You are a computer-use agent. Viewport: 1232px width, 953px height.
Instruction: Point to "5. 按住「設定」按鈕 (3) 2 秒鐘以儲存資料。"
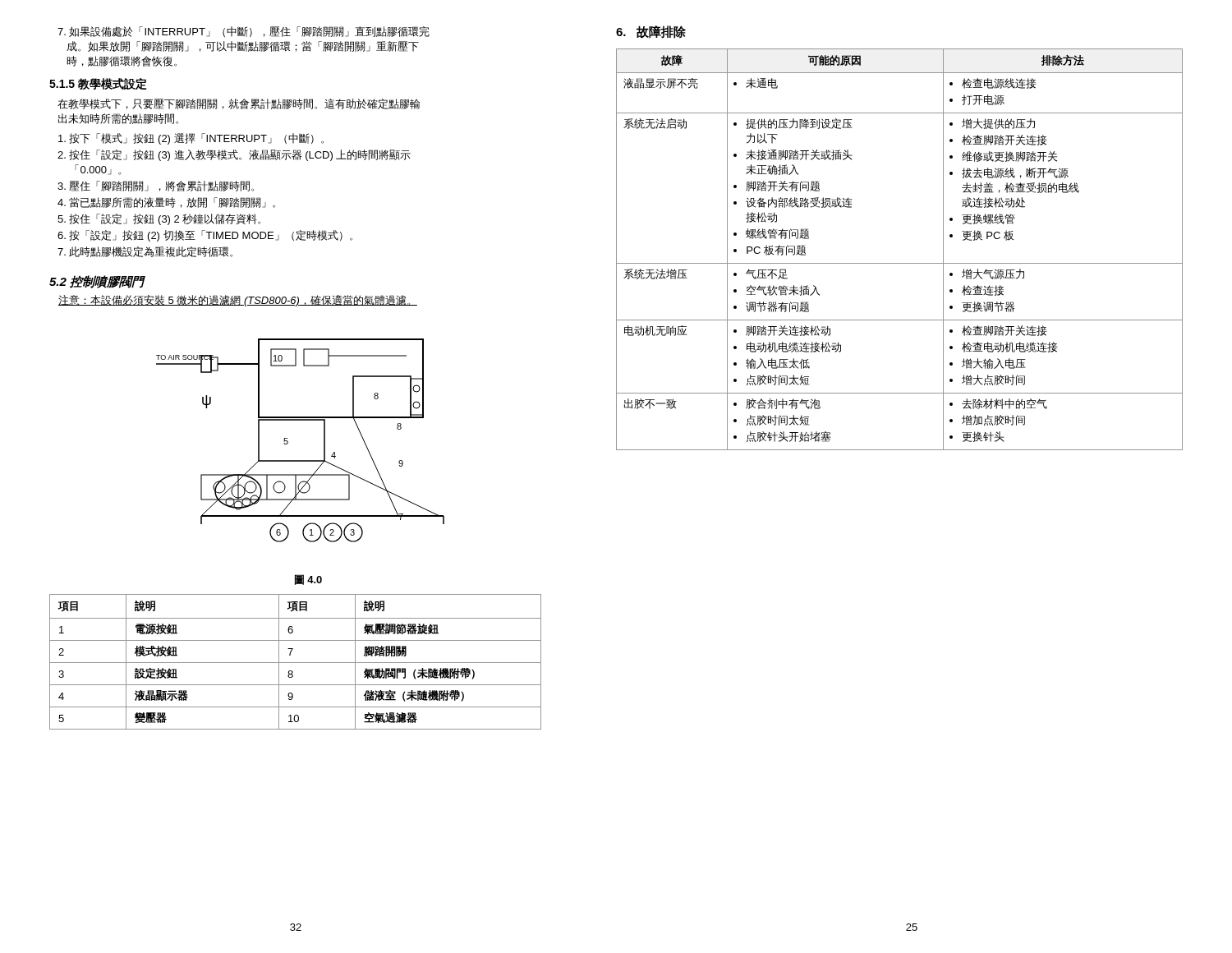pos(163,219)
